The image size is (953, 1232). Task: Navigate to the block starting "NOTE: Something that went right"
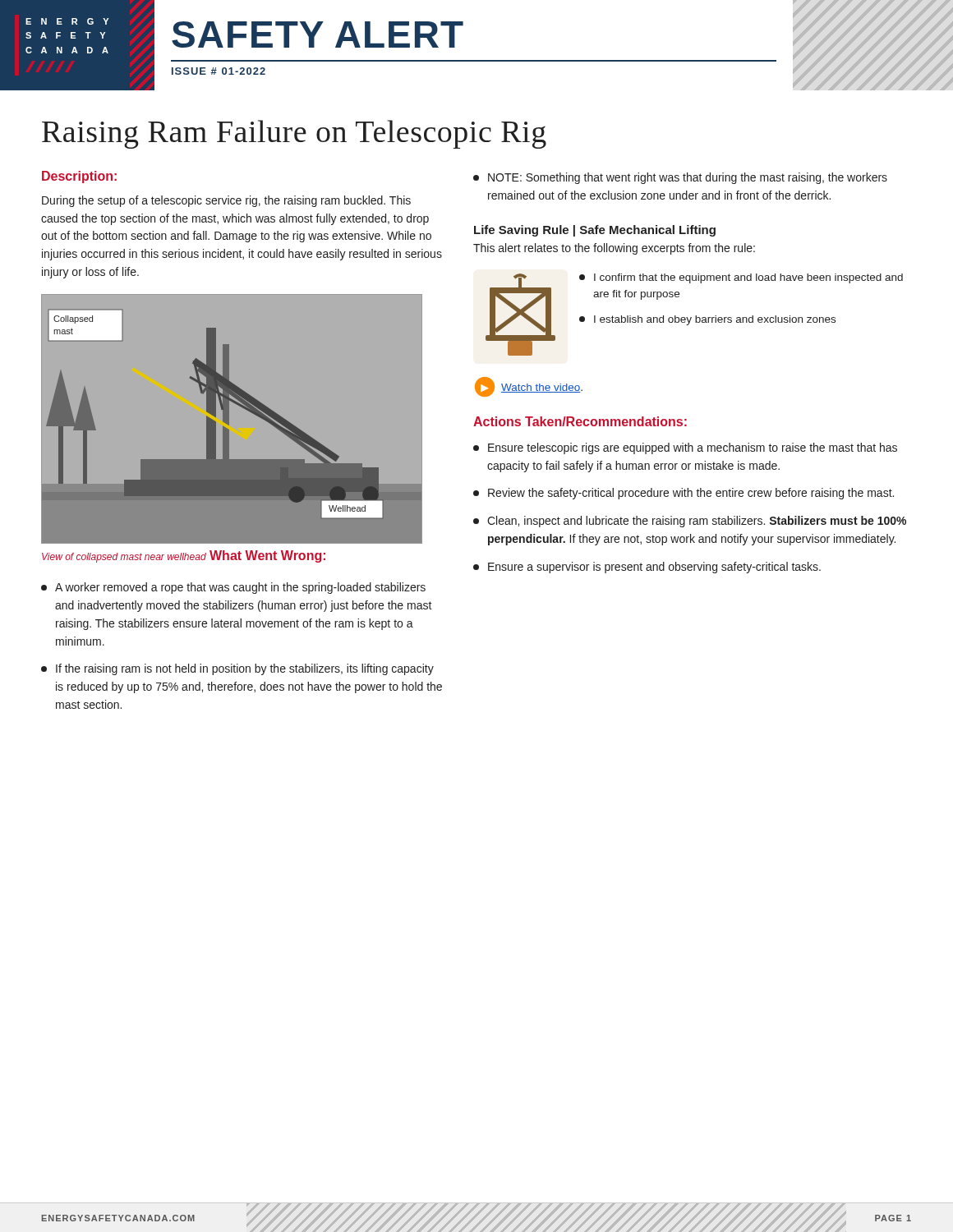pos(693,187)
